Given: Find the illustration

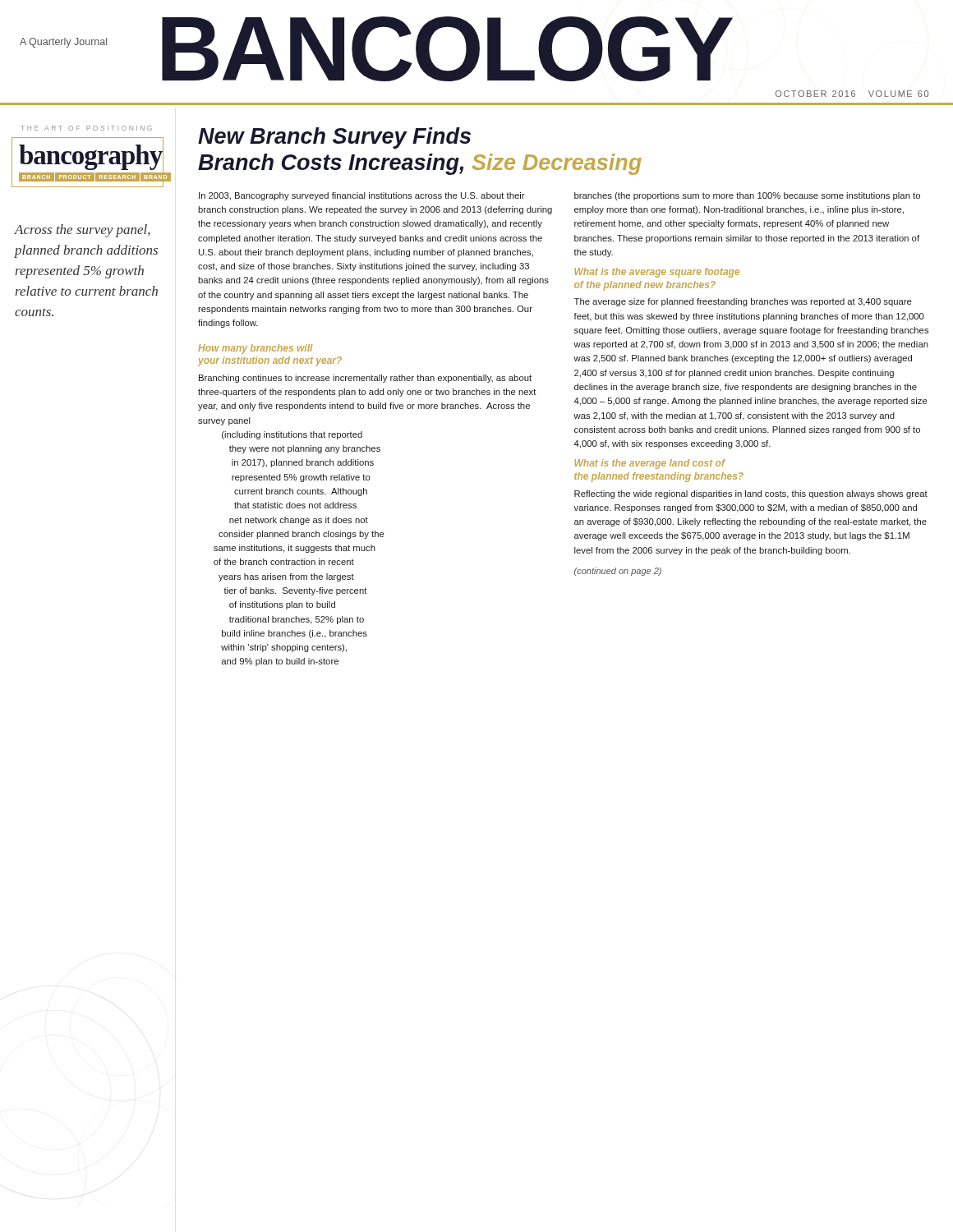Looking at the screenshot, I should pyautogui.click(x=88, y=1068).
